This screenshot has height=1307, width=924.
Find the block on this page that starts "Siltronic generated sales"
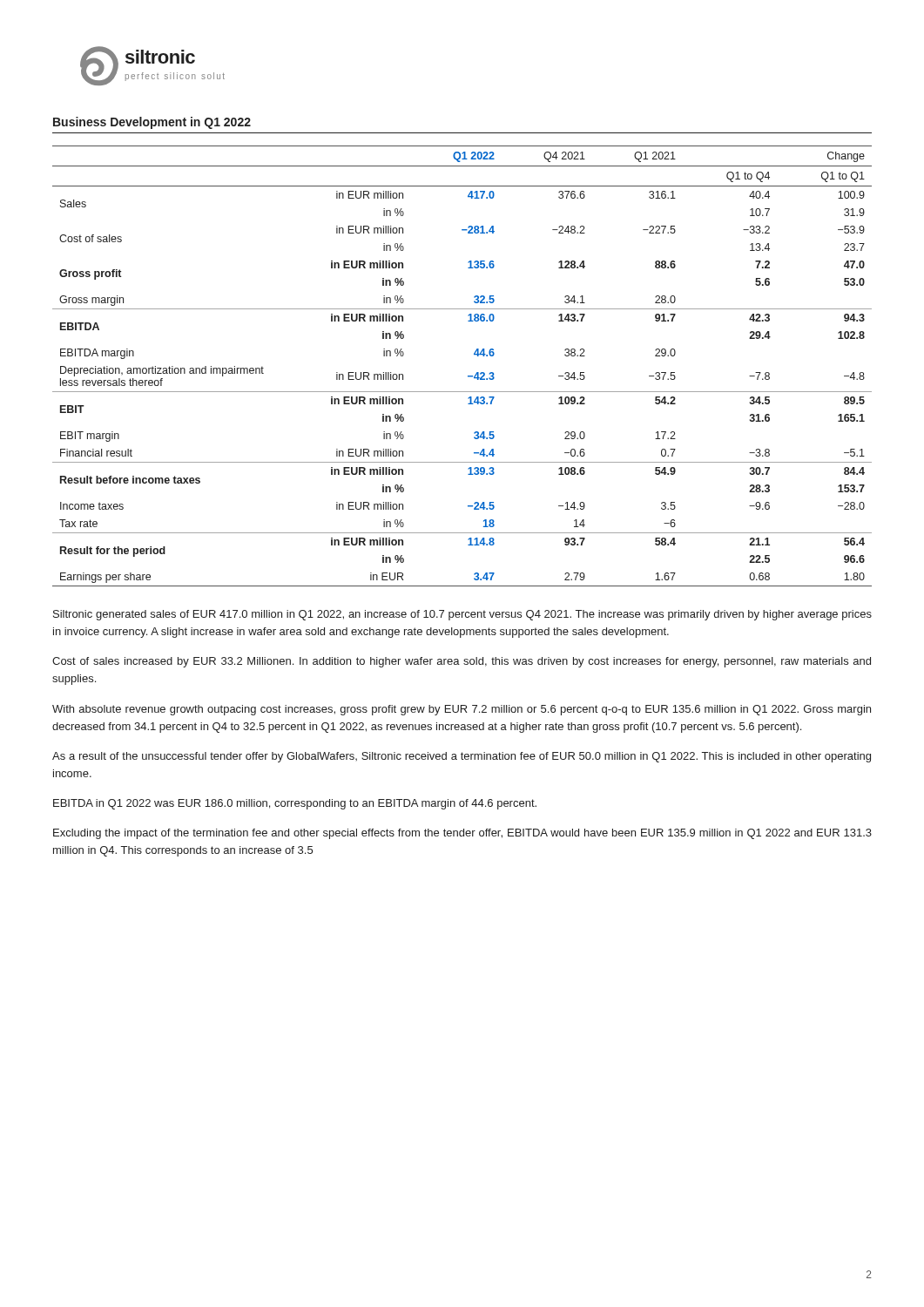point(462,623)
